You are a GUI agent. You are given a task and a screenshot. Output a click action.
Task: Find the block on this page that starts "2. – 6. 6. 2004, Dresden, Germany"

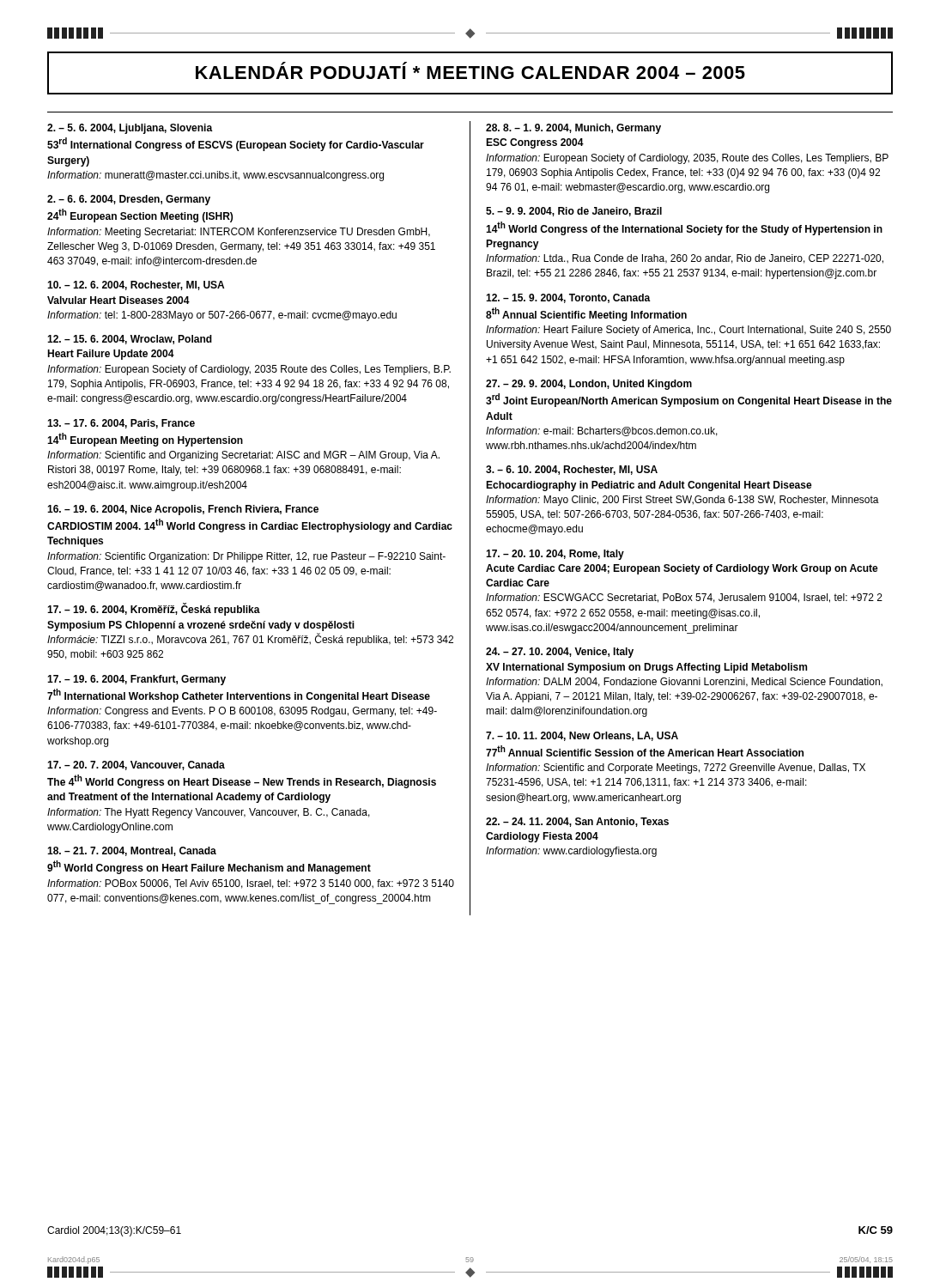[251, 231]
